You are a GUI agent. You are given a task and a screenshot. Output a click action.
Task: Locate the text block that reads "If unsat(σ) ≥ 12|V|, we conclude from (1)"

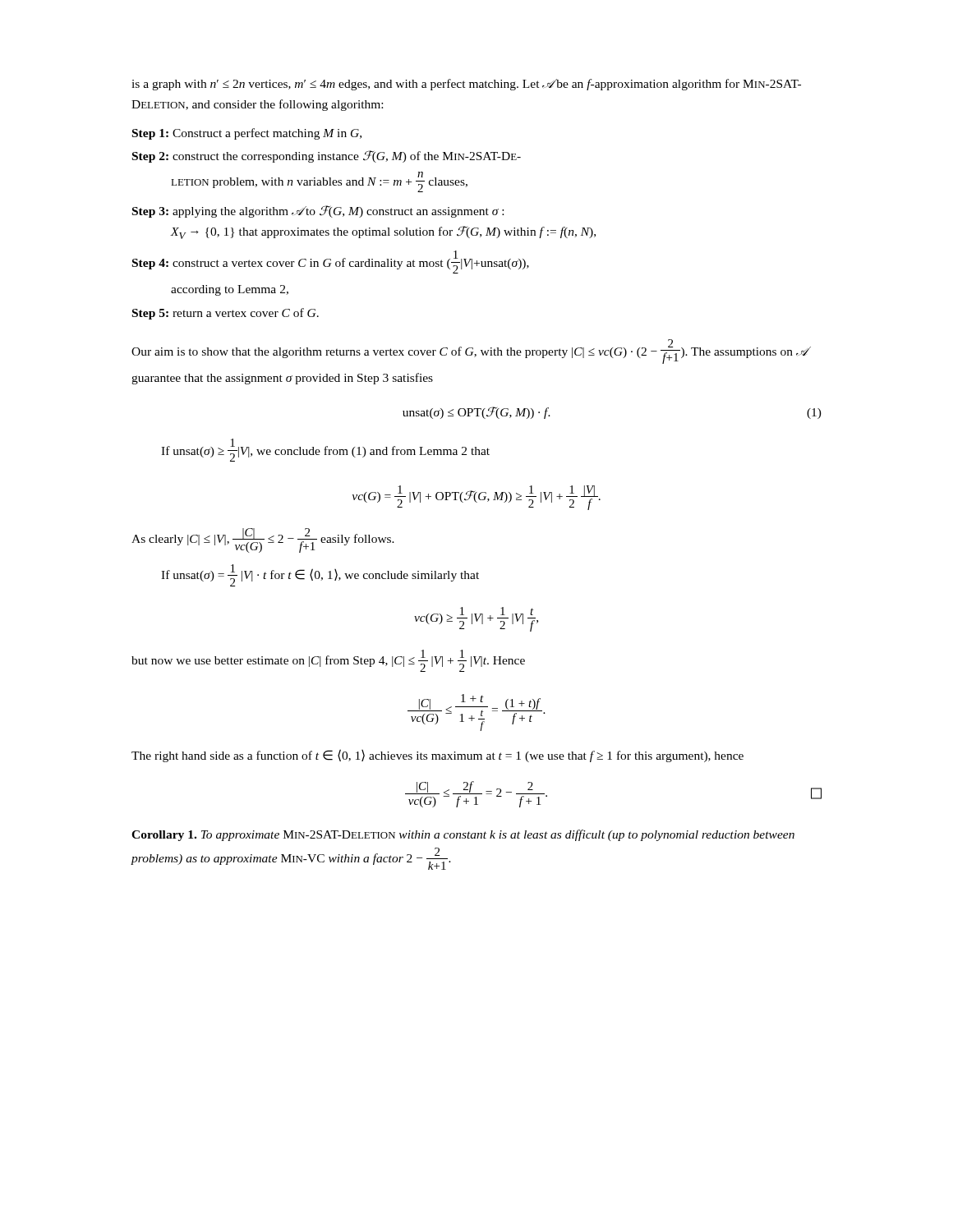325,452
